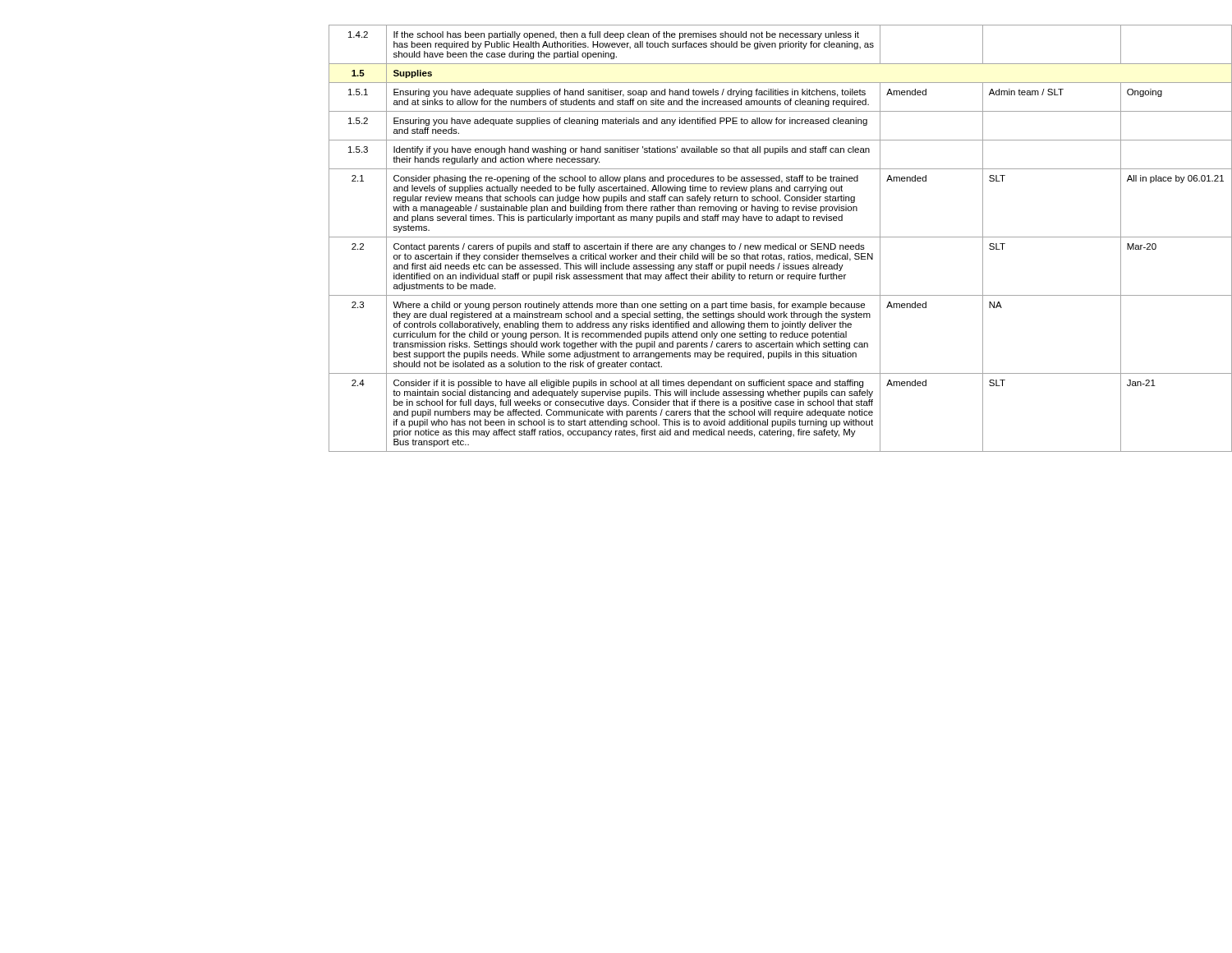Select the table that reads "Identify if you have enough"

click(690, 238)
